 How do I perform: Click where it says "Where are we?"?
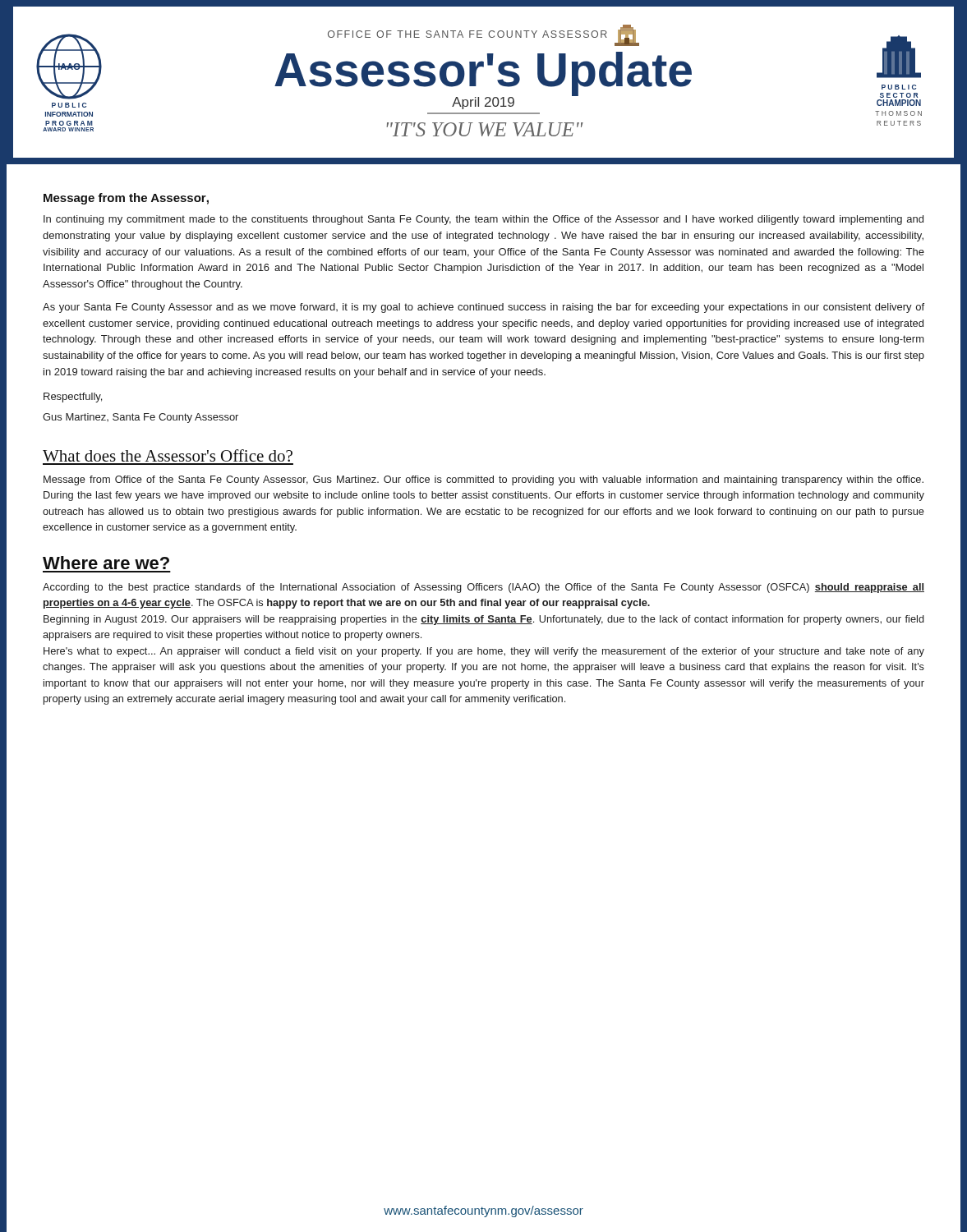107,563
